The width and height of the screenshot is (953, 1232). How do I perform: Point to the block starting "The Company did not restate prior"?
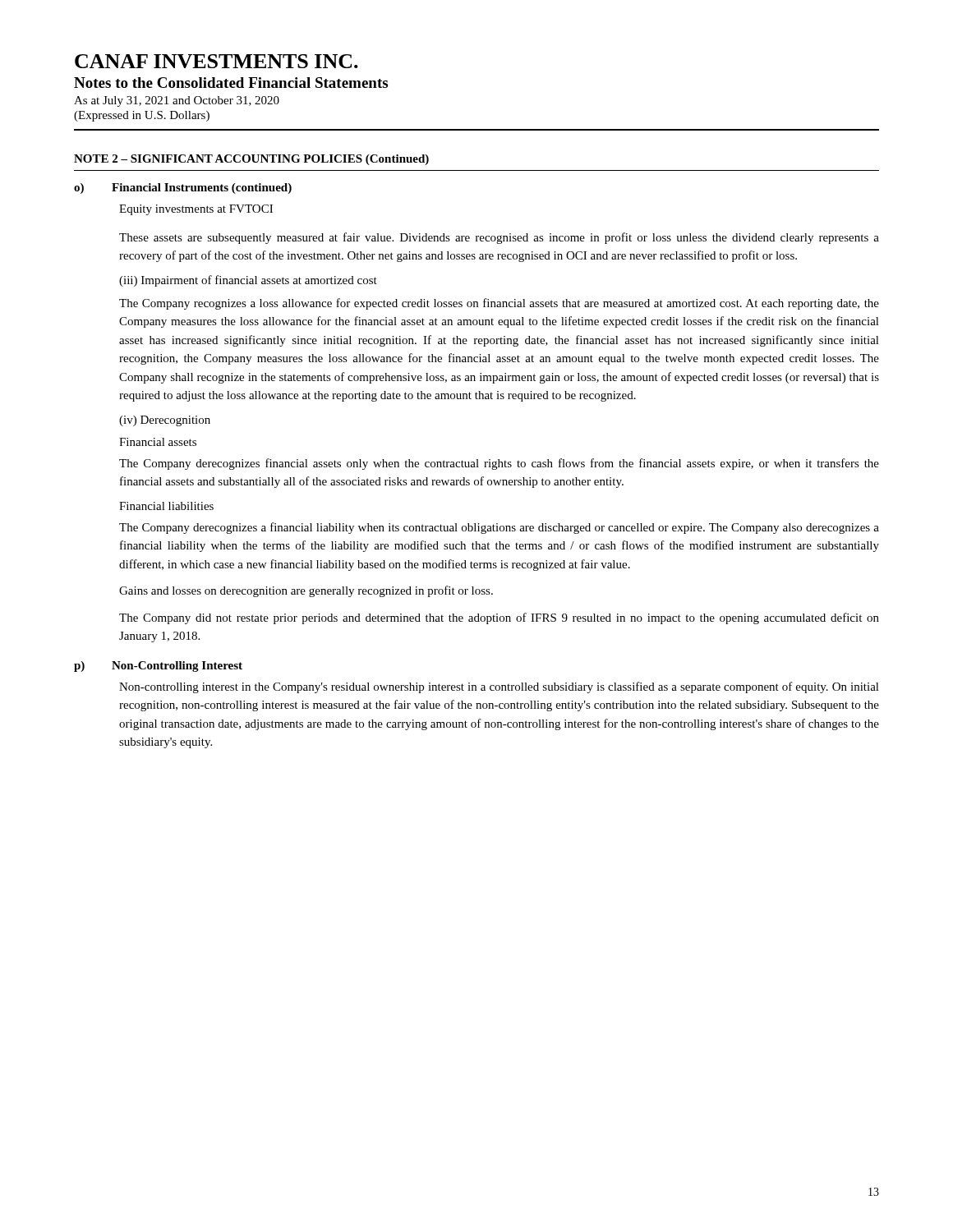[x=499, y=626]
